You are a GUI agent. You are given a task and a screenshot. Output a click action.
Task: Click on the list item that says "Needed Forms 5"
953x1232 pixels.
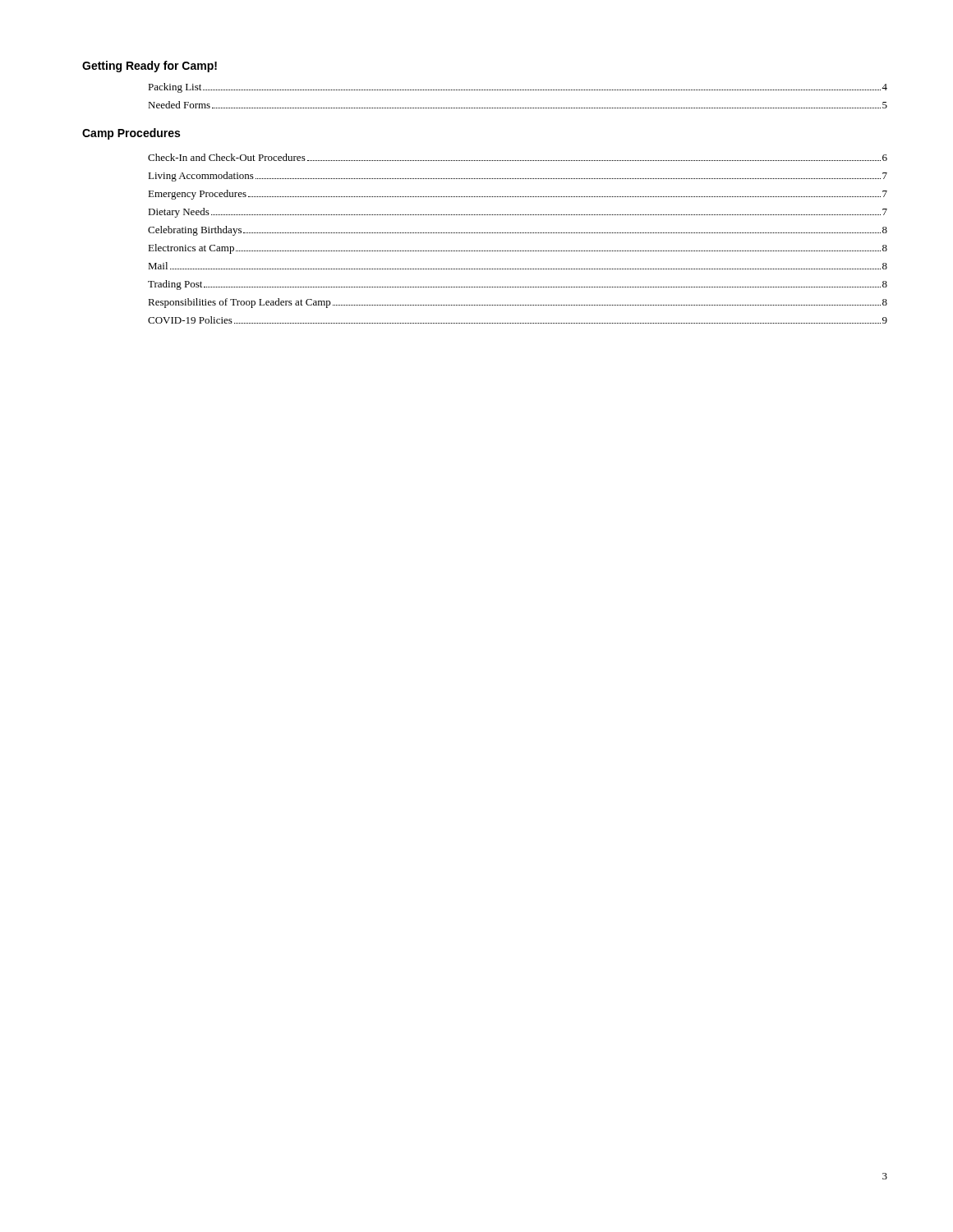pos(518,105)
